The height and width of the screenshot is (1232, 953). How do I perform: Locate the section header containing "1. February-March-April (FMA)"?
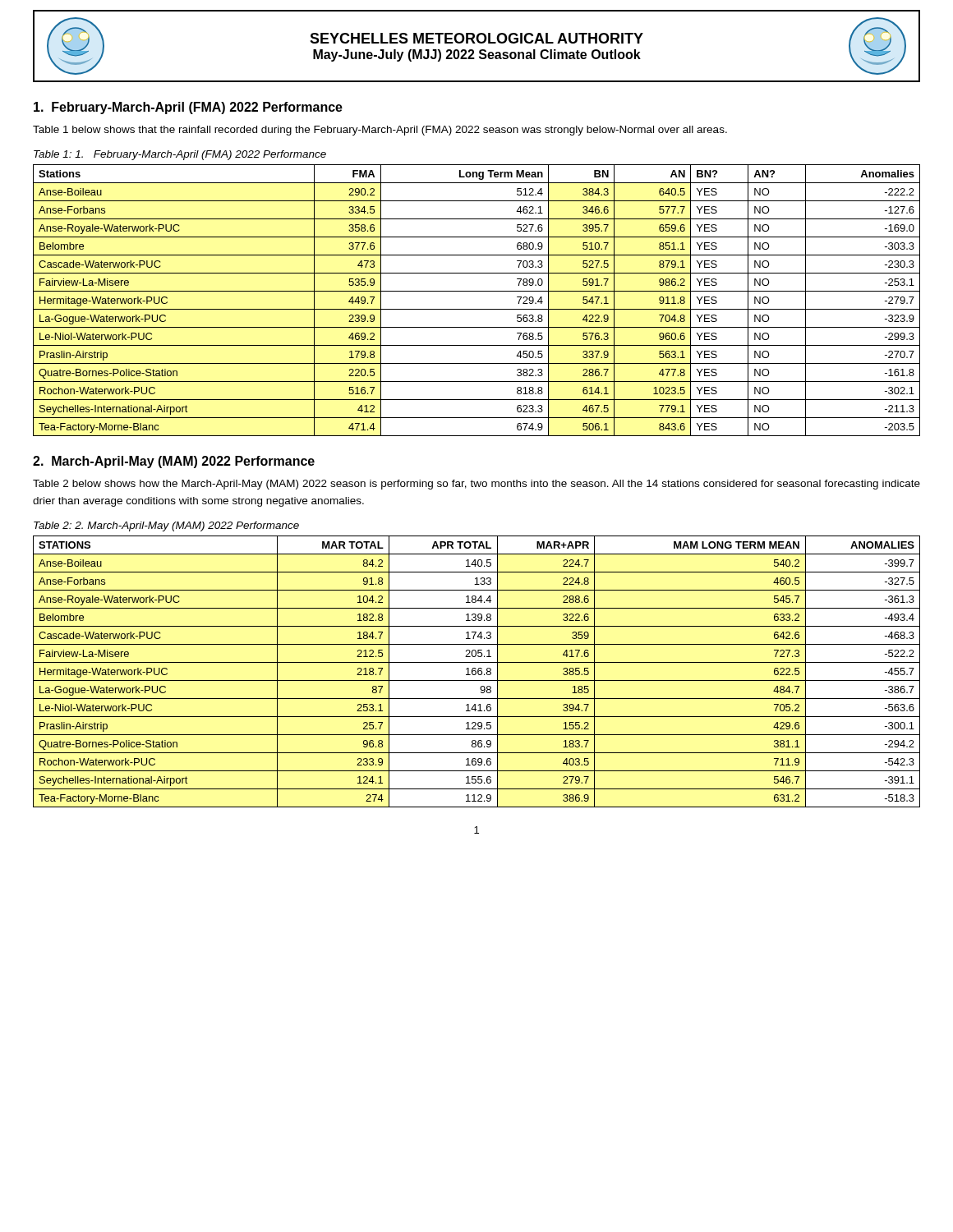188,107
